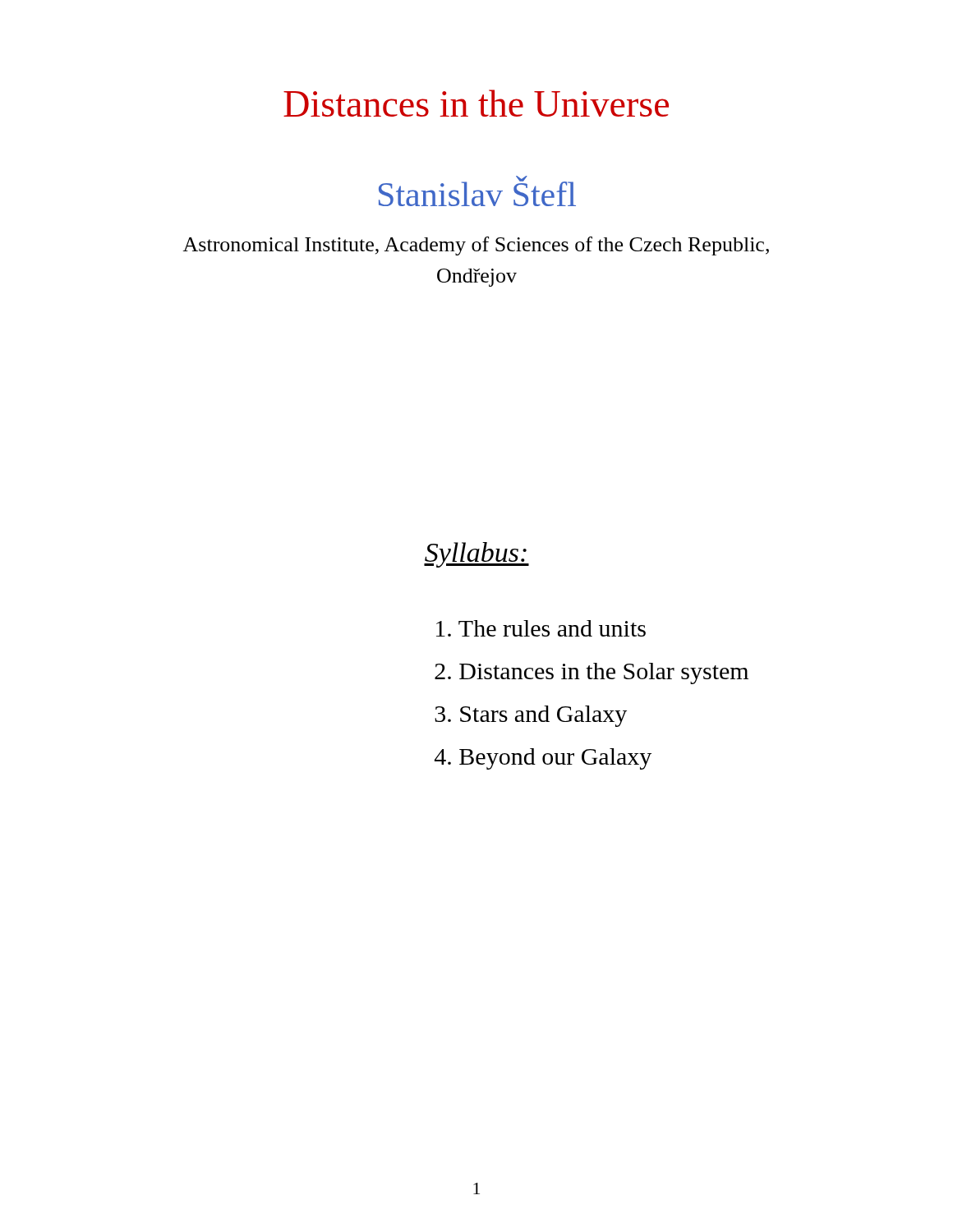Point to the block starting "4. Beyond our Galaxy"
Screen dimensions: 1232x953
tap(592, 757)
